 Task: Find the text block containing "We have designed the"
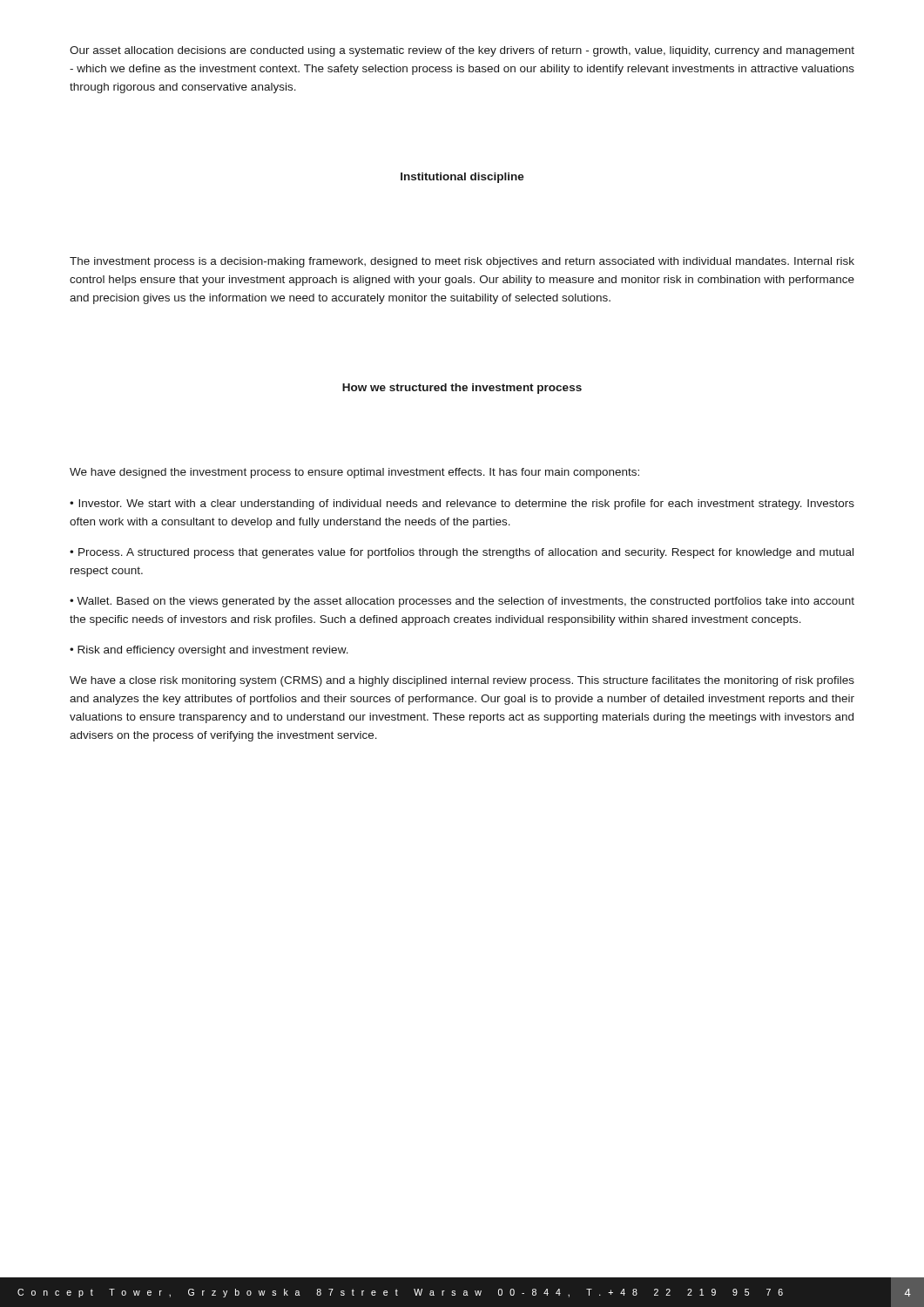[x=355, y=471]
